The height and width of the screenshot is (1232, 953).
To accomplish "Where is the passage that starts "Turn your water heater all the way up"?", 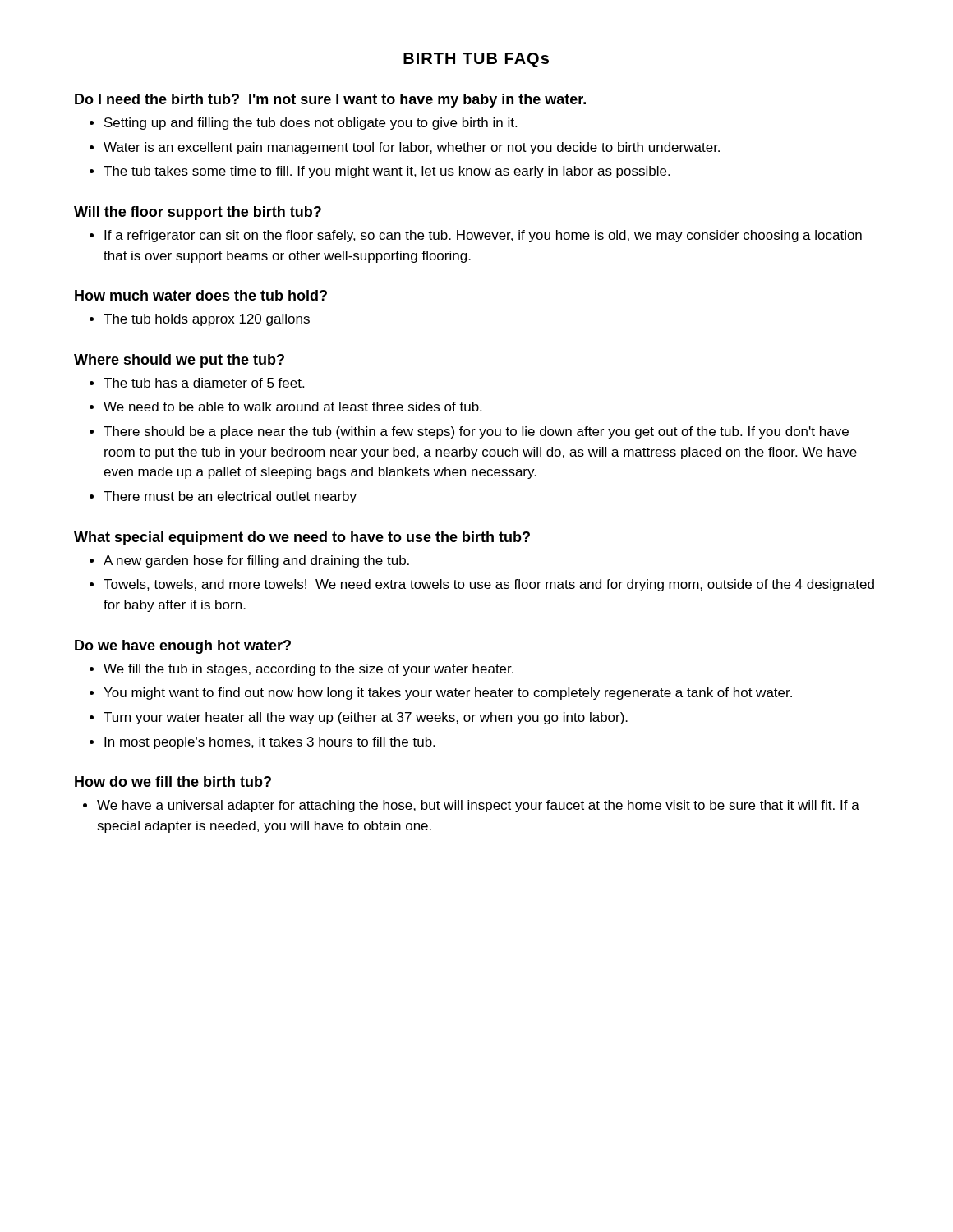I will 476,718.
